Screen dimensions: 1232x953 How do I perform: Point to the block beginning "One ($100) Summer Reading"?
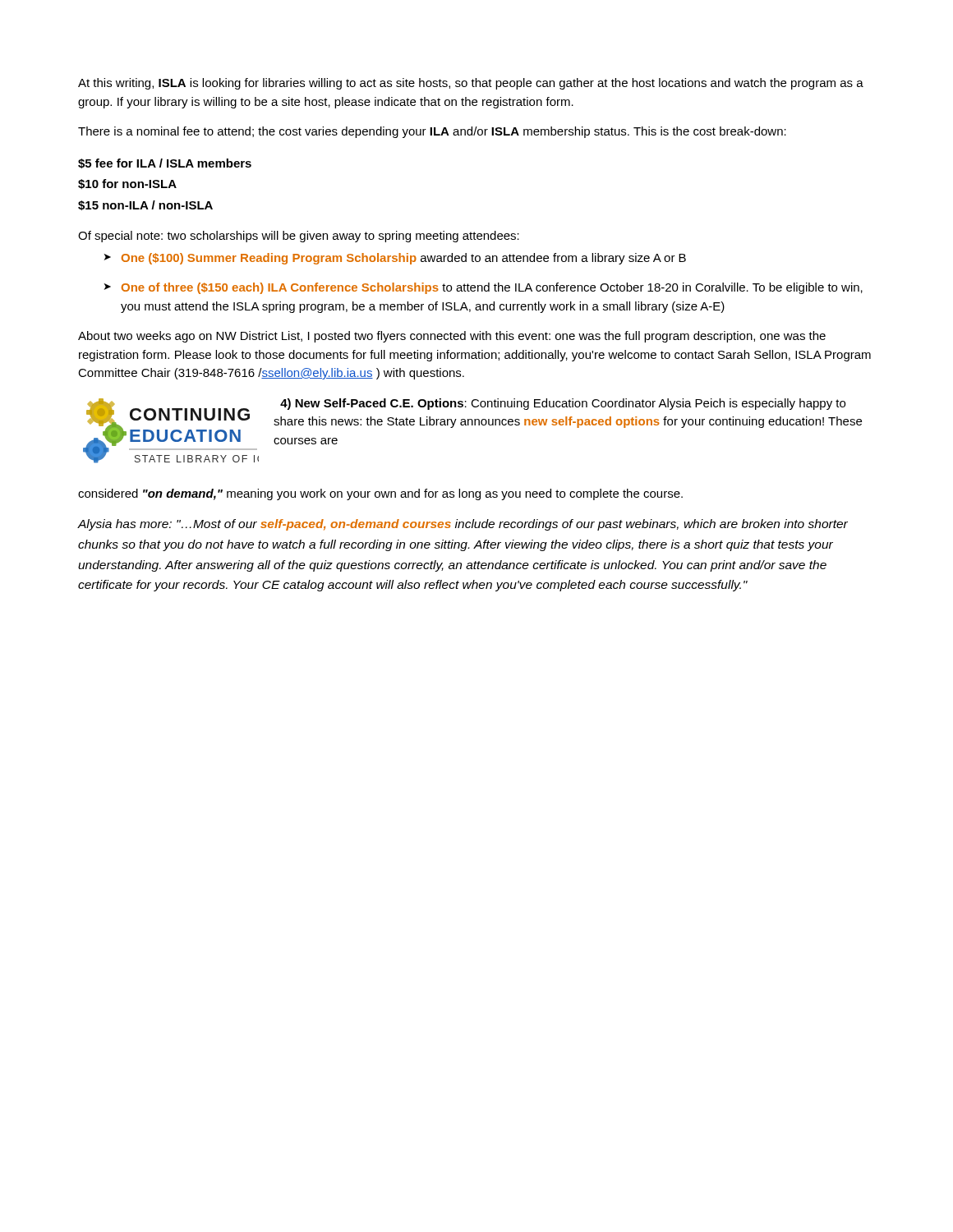(404, 257)
